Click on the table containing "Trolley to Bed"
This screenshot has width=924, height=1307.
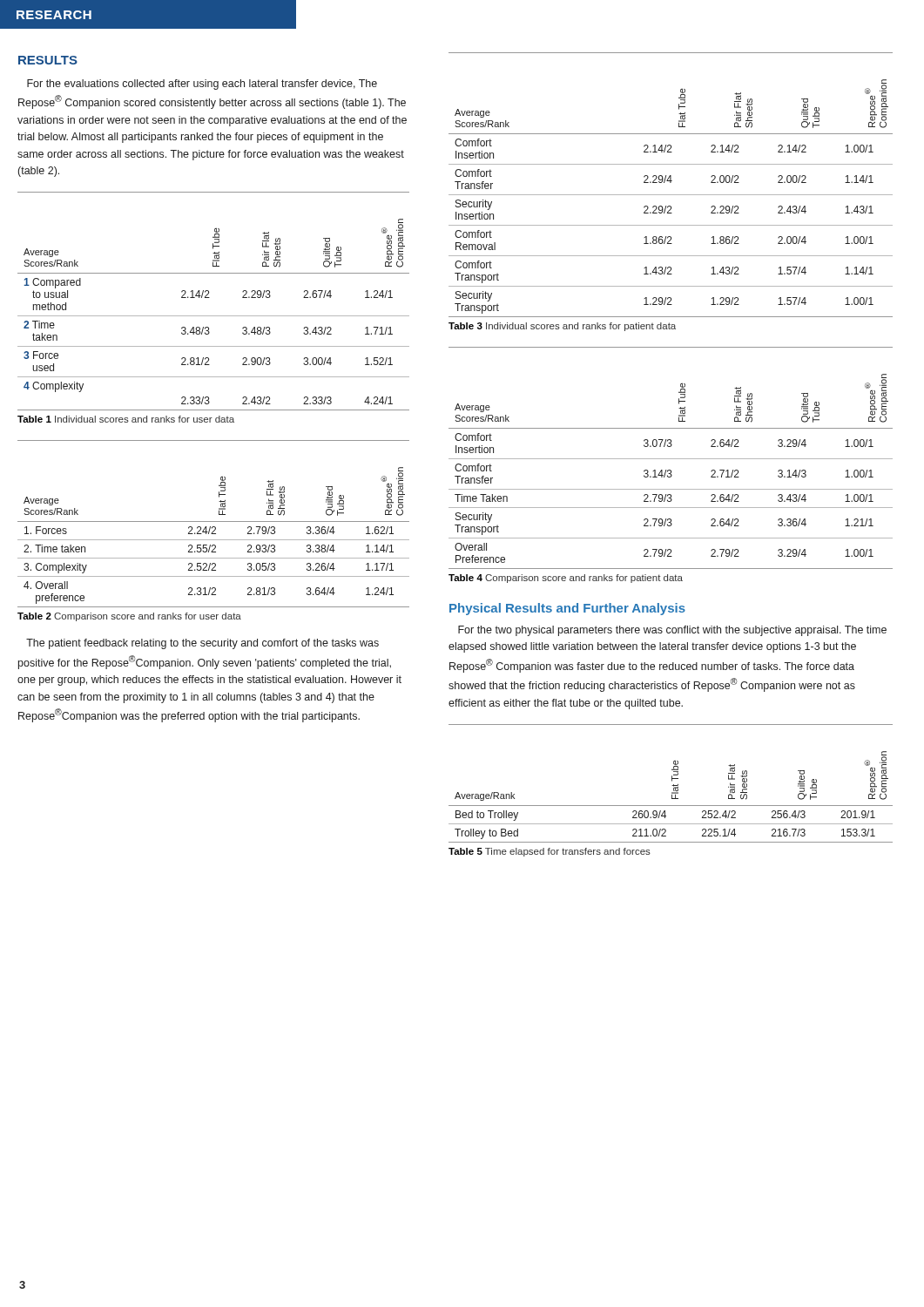pos(671,783)
